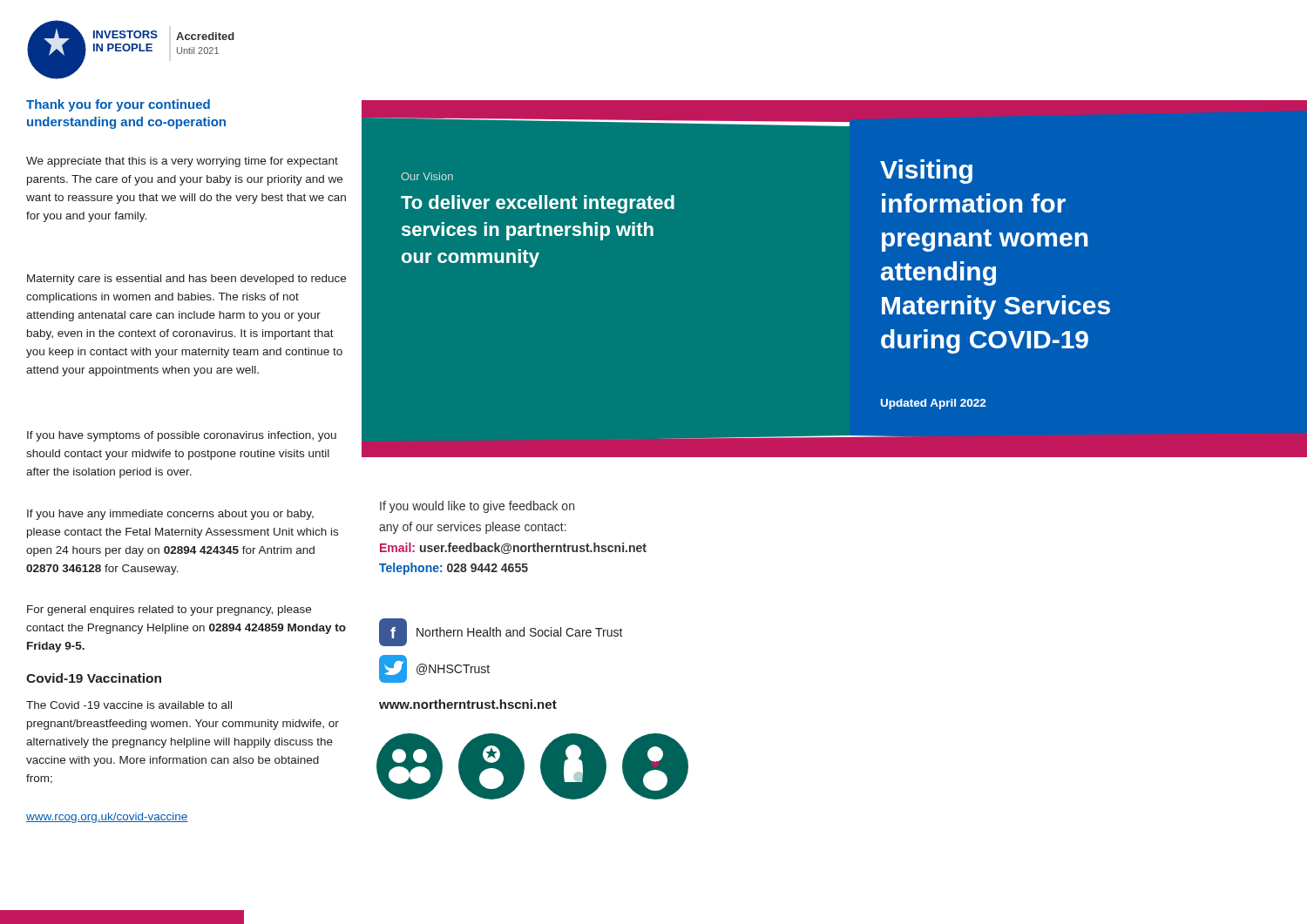Where is the passage that starts "For general enquires related to your pregnancy,"?
Viewport: 1307px width, 924px height.
(186, 627)
